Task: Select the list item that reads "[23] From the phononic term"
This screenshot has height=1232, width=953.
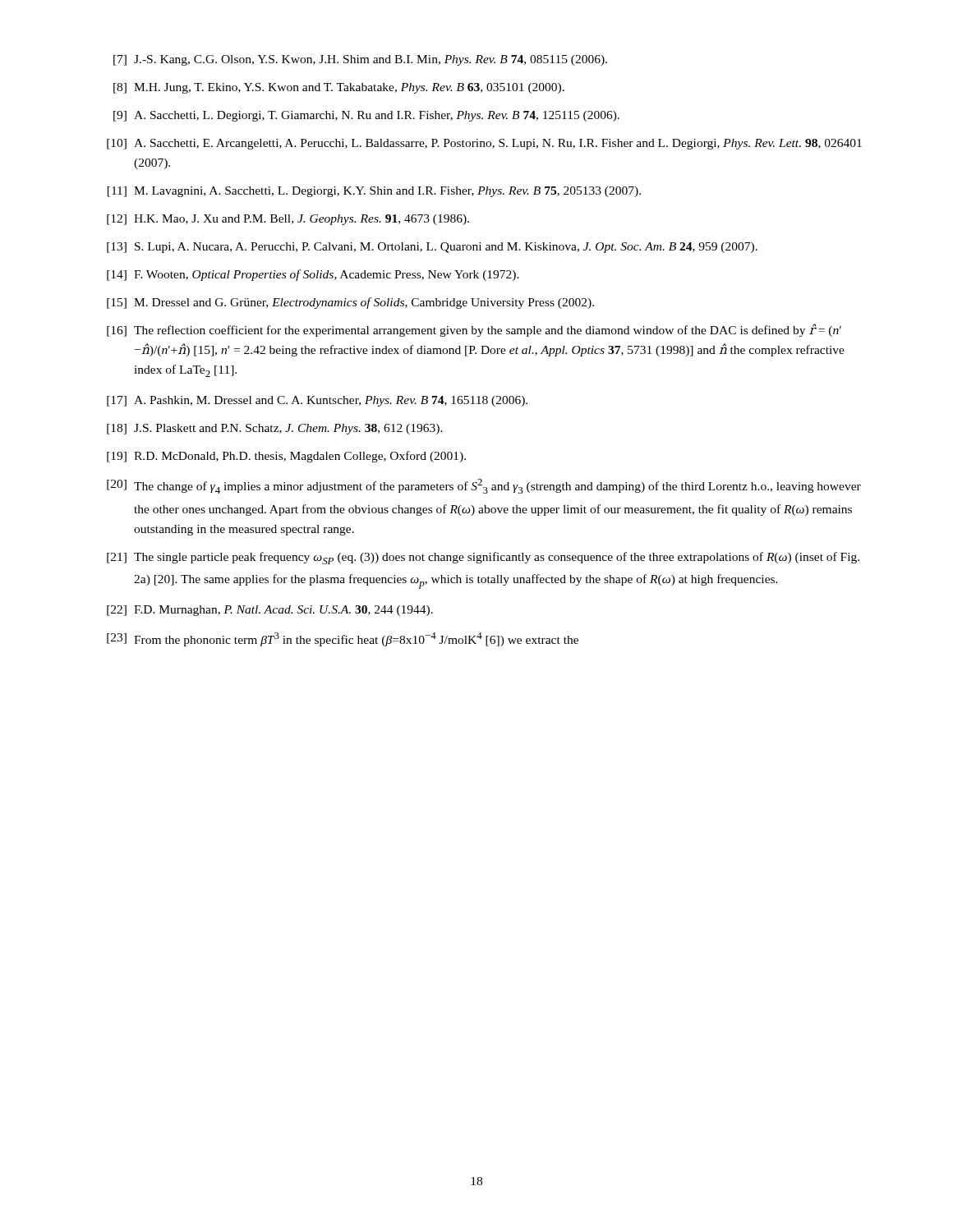Action: [476, 639]
